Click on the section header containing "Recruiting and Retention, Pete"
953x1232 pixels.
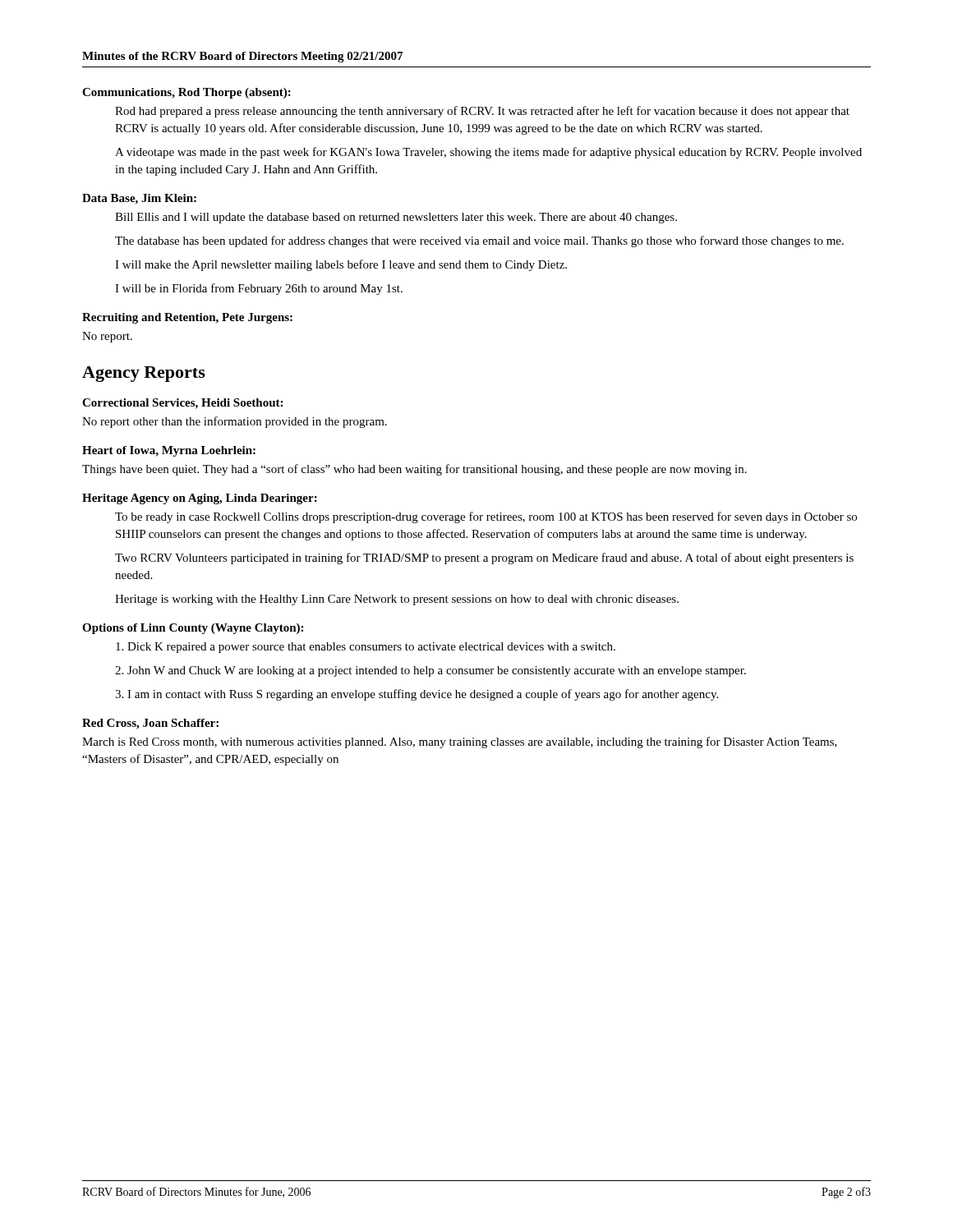click(188, 317)
